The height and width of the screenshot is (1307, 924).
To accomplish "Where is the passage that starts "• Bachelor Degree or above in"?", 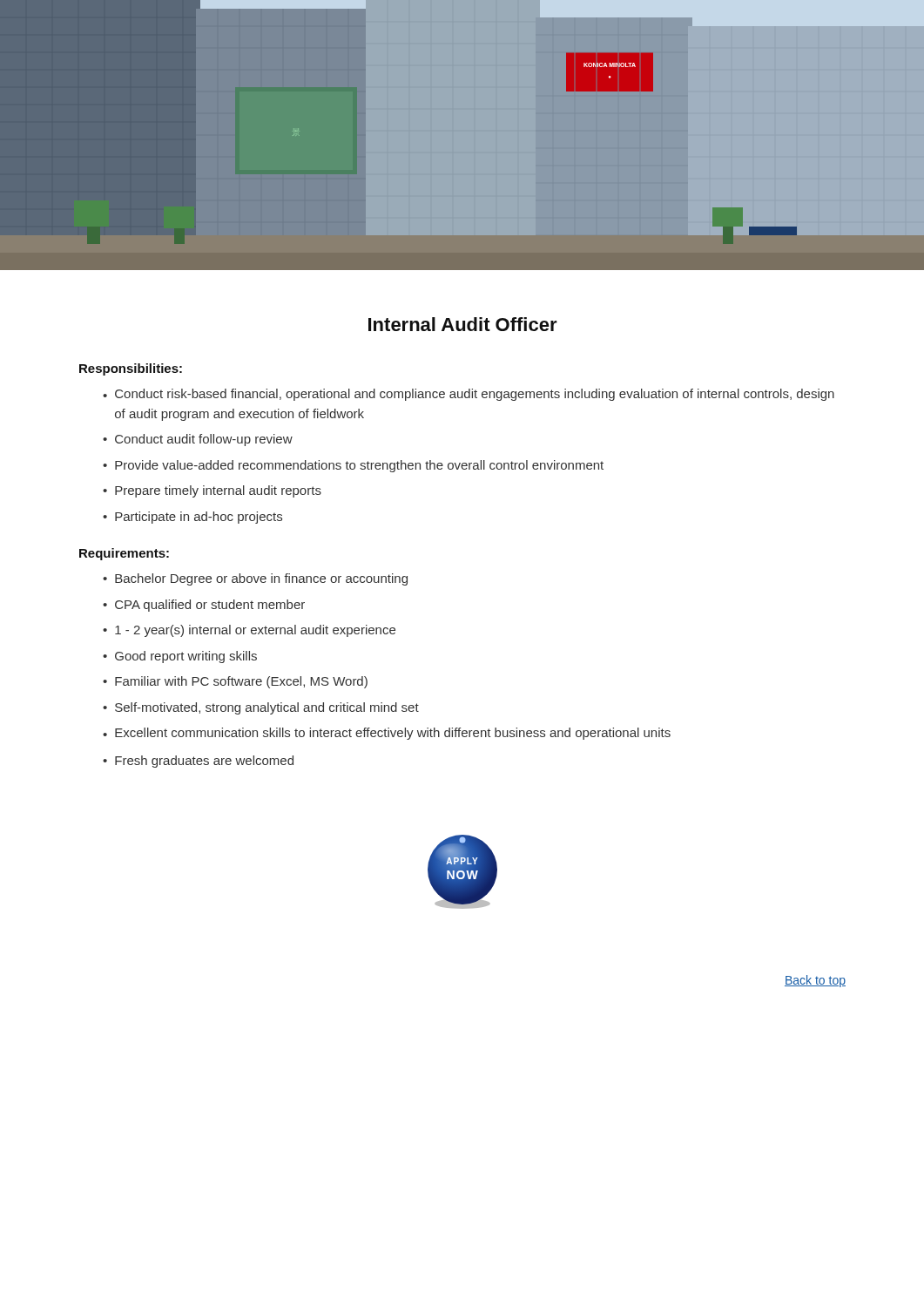I will (256, 579).
